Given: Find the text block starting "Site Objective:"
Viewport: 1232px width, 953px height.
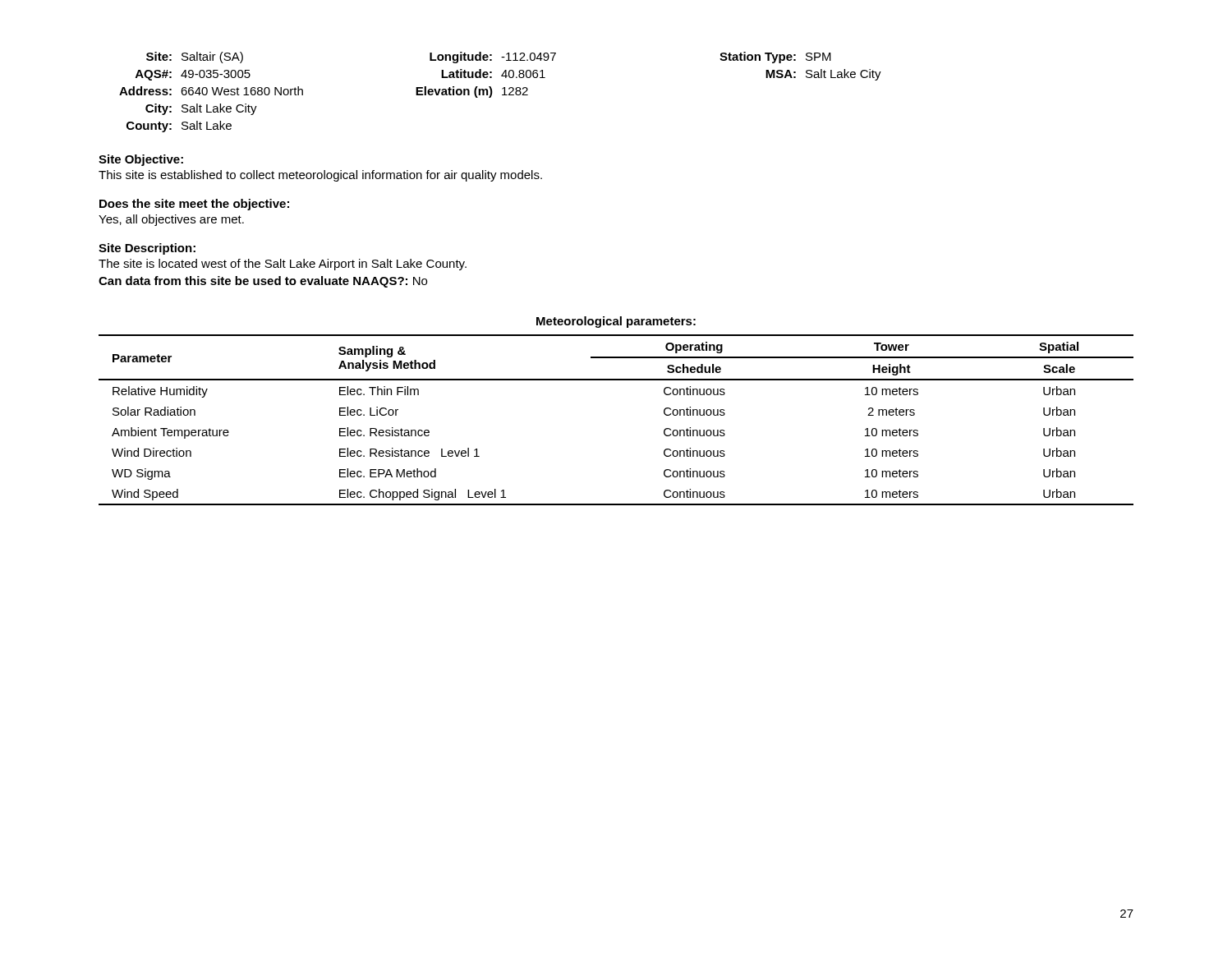Looking at the screenshot, I should [141, 159].
